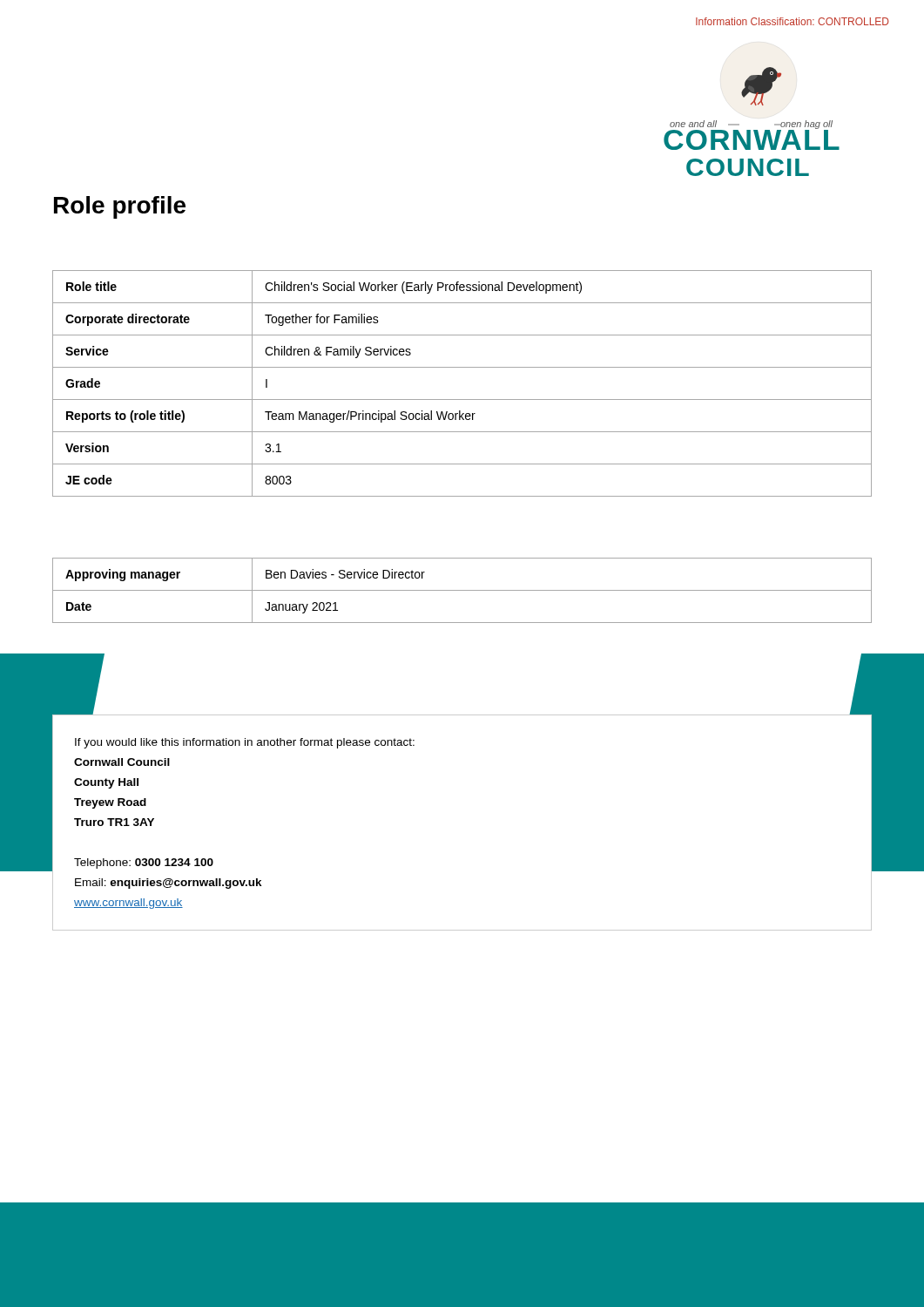The width and height of the screenshot is (924, 1307).
Task: Select the text block containing "If you would like this"
Action: 245,743
